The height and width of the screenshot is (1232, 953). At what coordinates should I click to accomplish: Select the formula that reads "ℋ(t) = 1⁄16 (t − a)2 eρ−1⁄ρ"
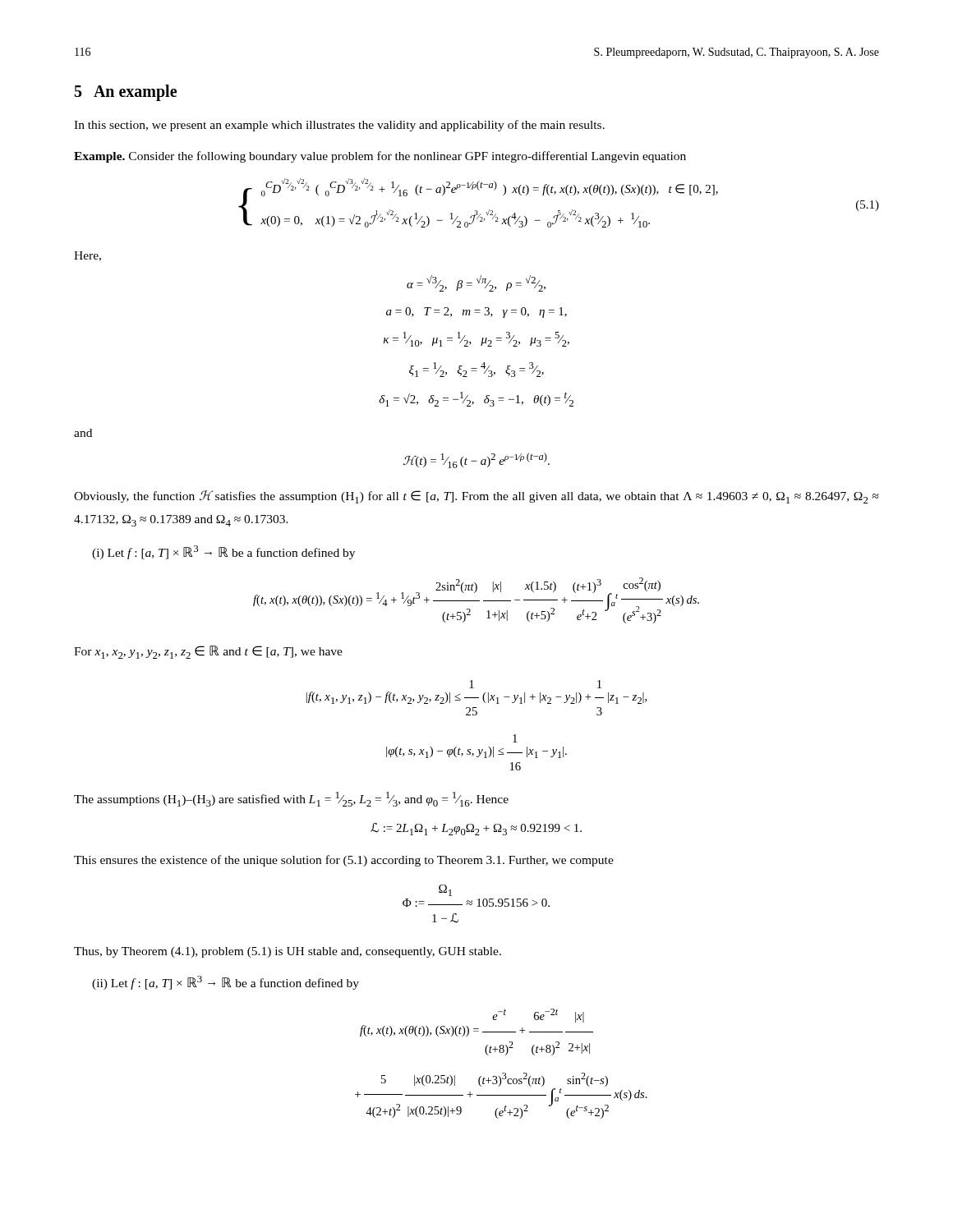tap(476, 460)
